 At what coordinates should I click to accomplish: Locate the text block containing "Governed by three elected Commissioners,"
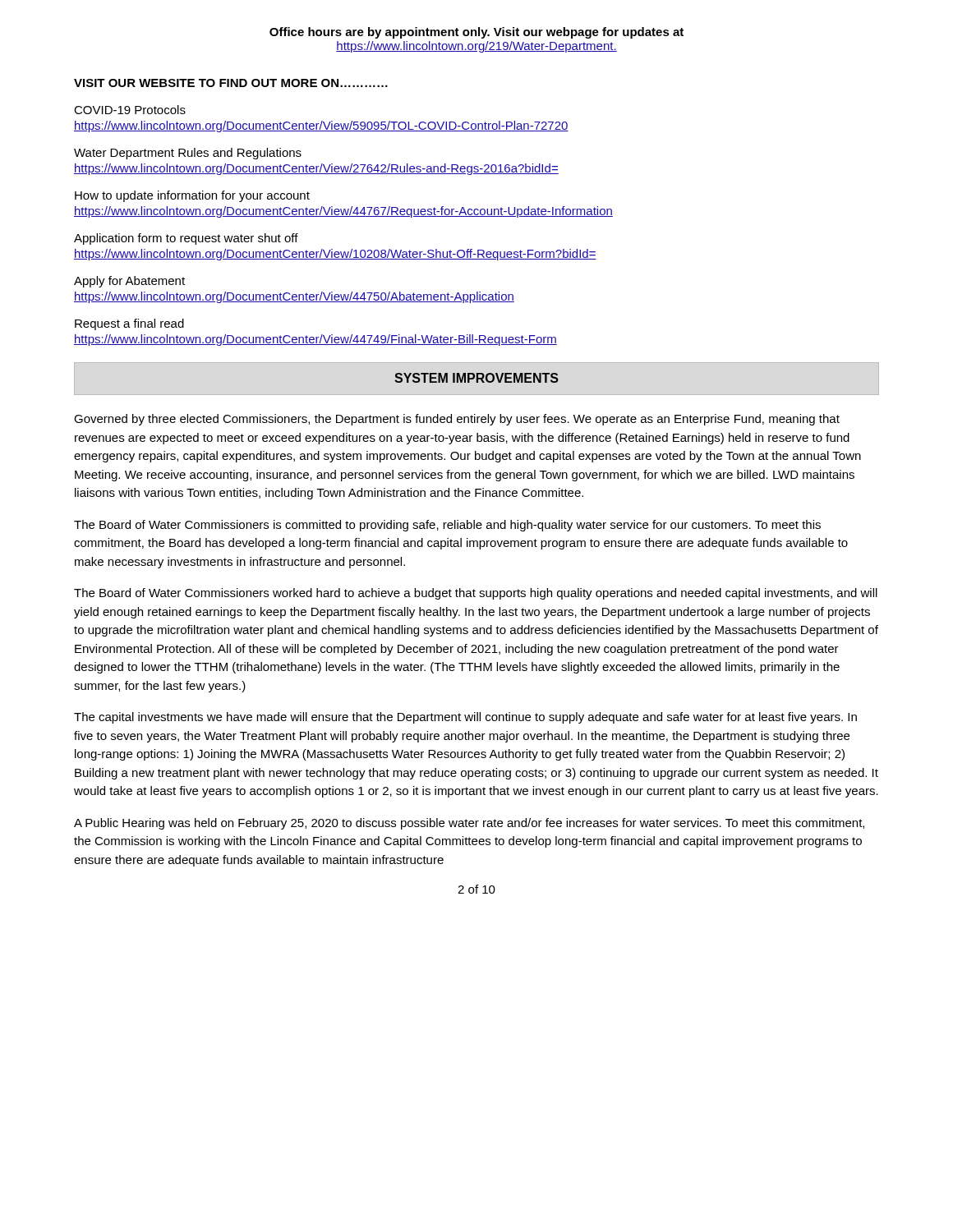pos(468,455)
